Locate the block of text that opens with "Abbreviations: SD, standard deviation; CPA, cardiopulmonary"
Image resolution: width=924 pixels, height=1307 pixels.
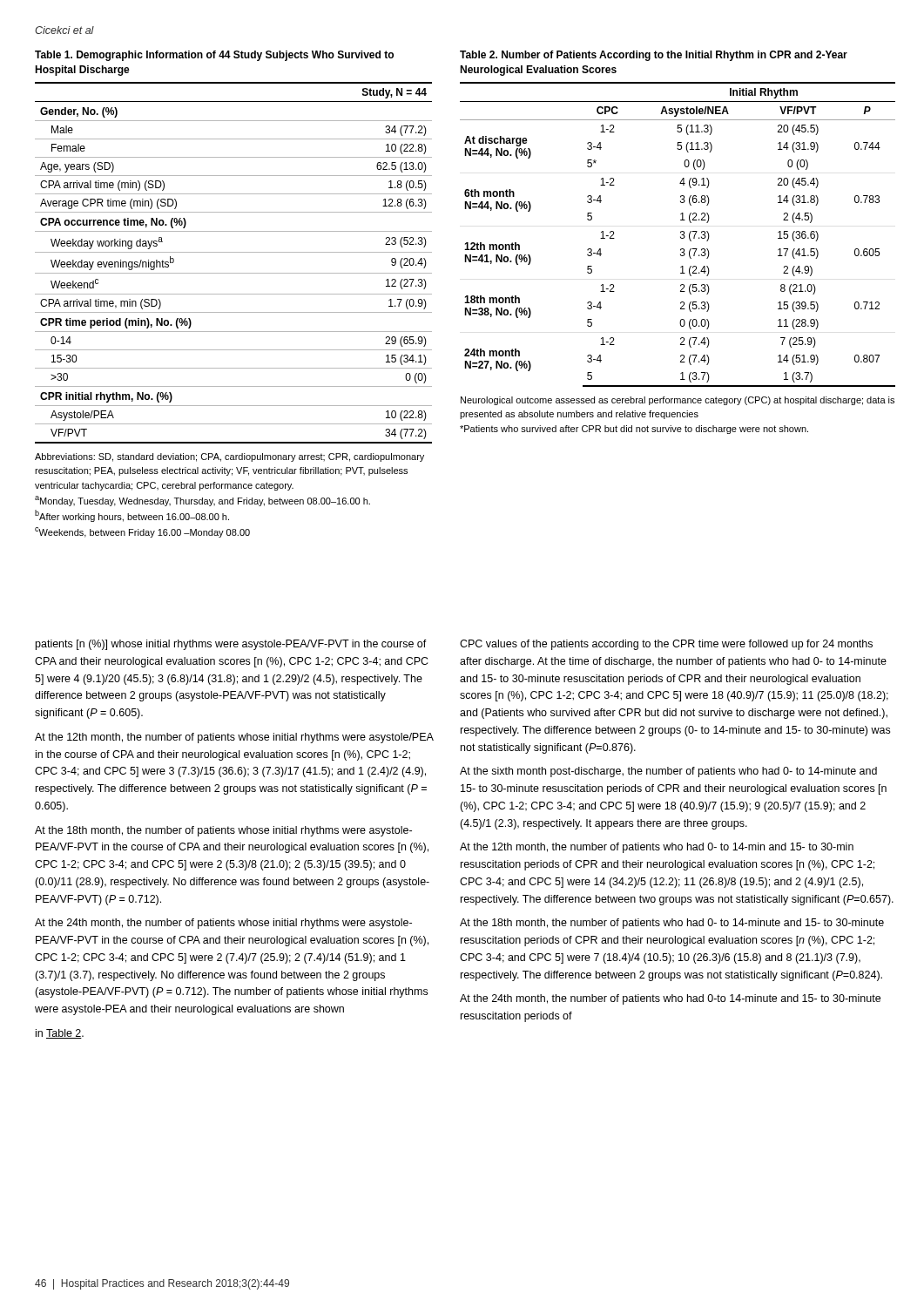point(230,494)
